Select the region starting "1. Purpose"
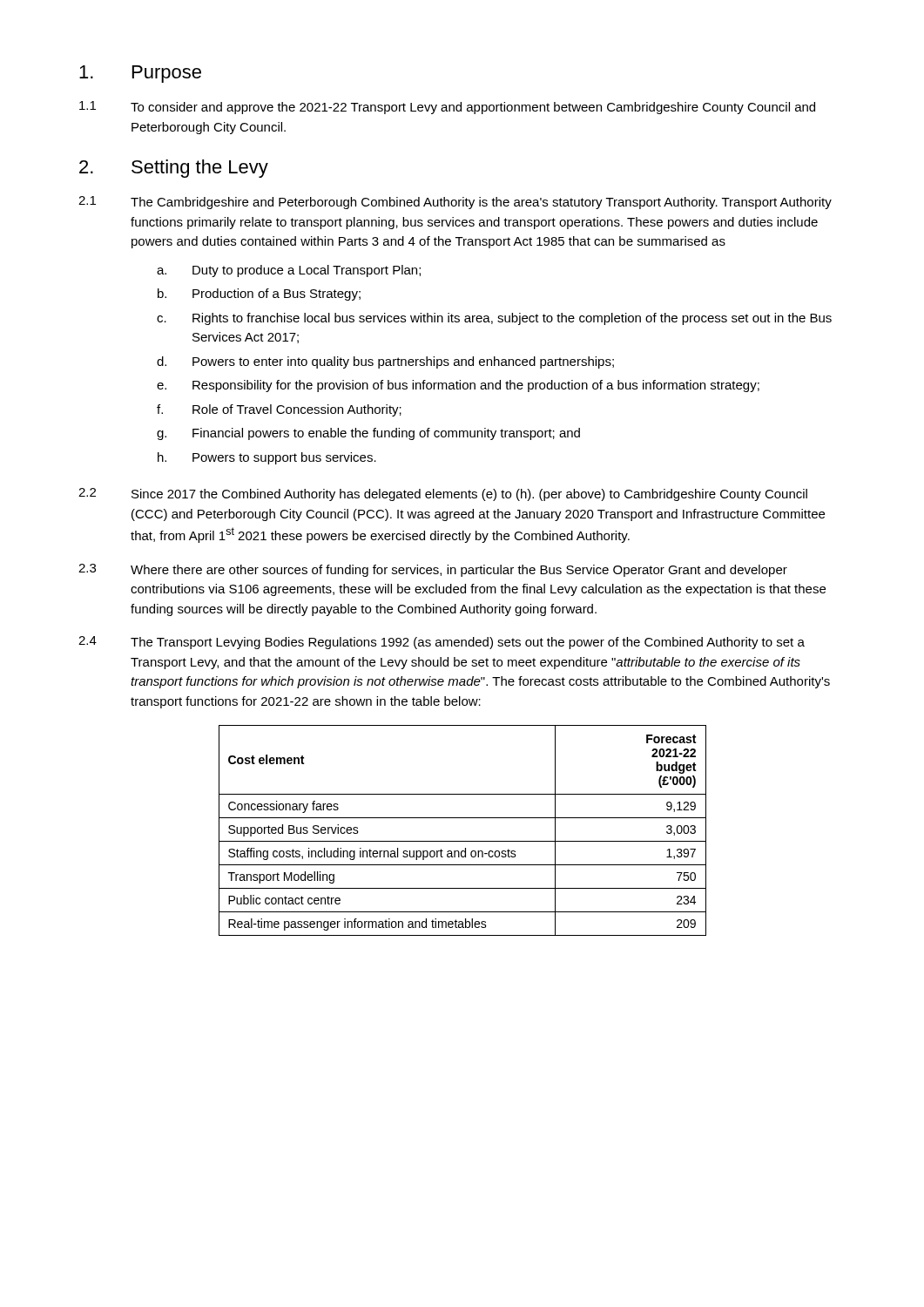The width and height of the screenshot is (924, 1307). tap(140, 72)
